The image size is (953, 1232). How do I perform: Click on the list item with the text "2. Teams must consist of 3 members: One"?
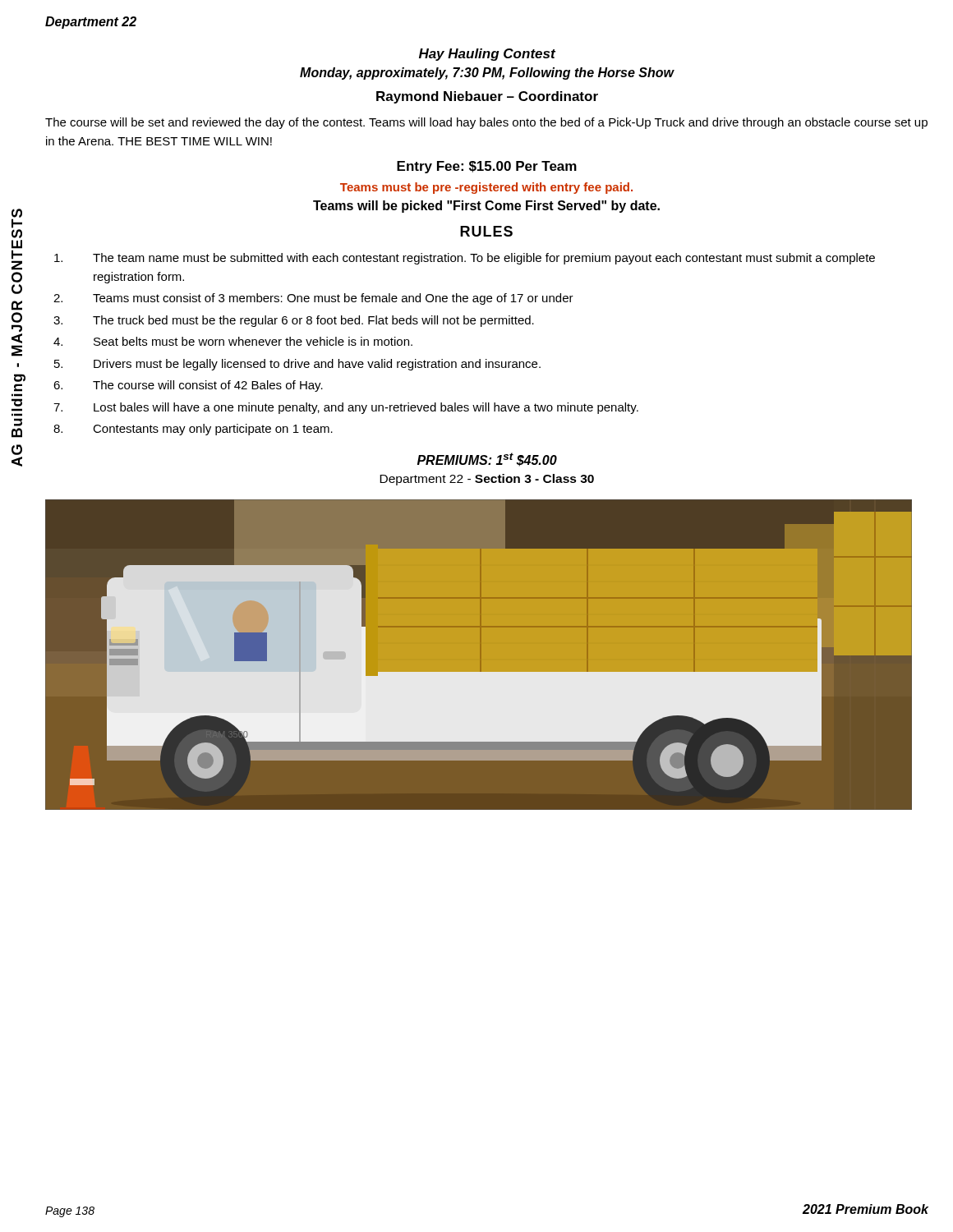click(x=487, y=298)
